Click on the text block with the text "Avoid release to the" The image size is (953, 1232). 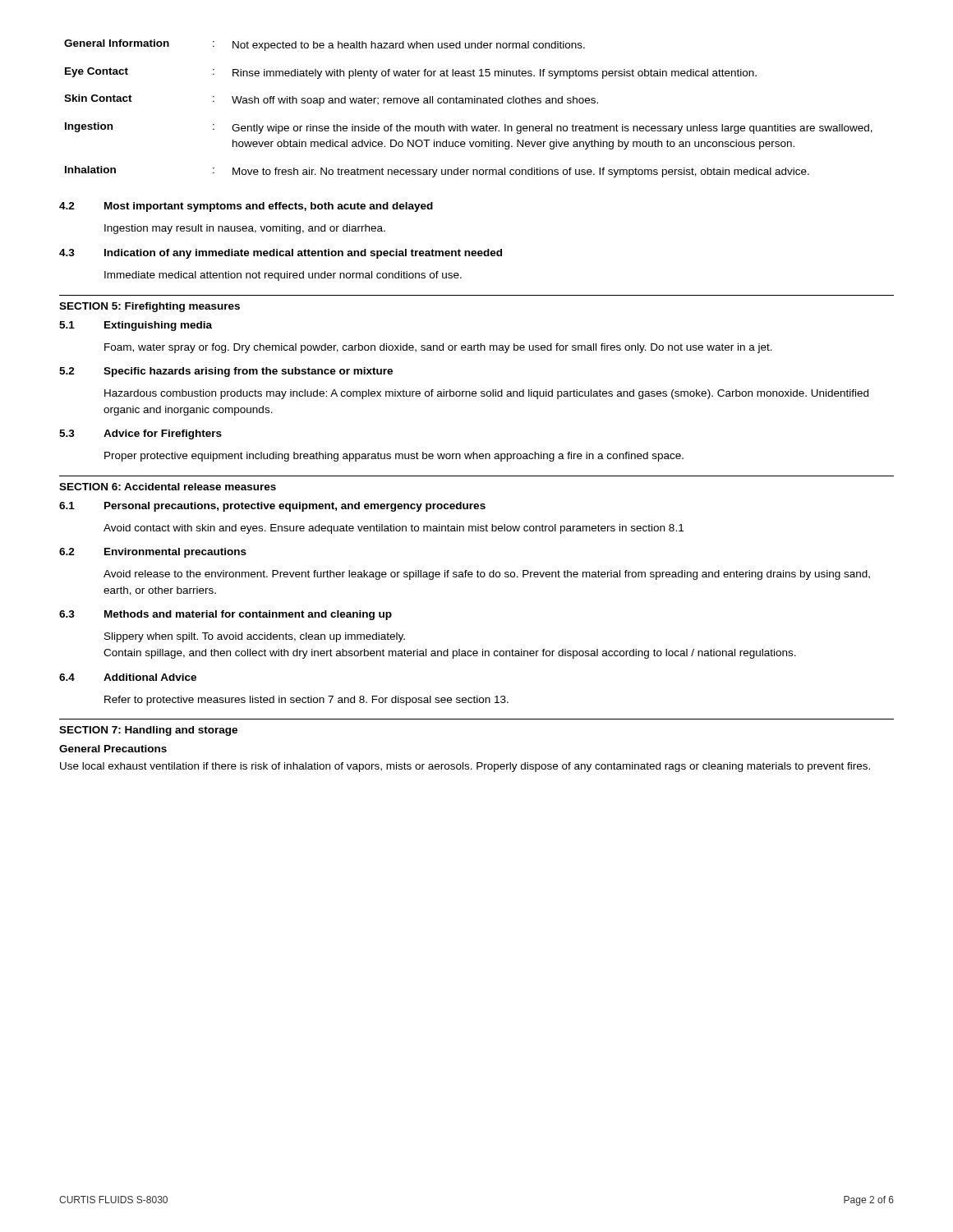click(487, 582)
